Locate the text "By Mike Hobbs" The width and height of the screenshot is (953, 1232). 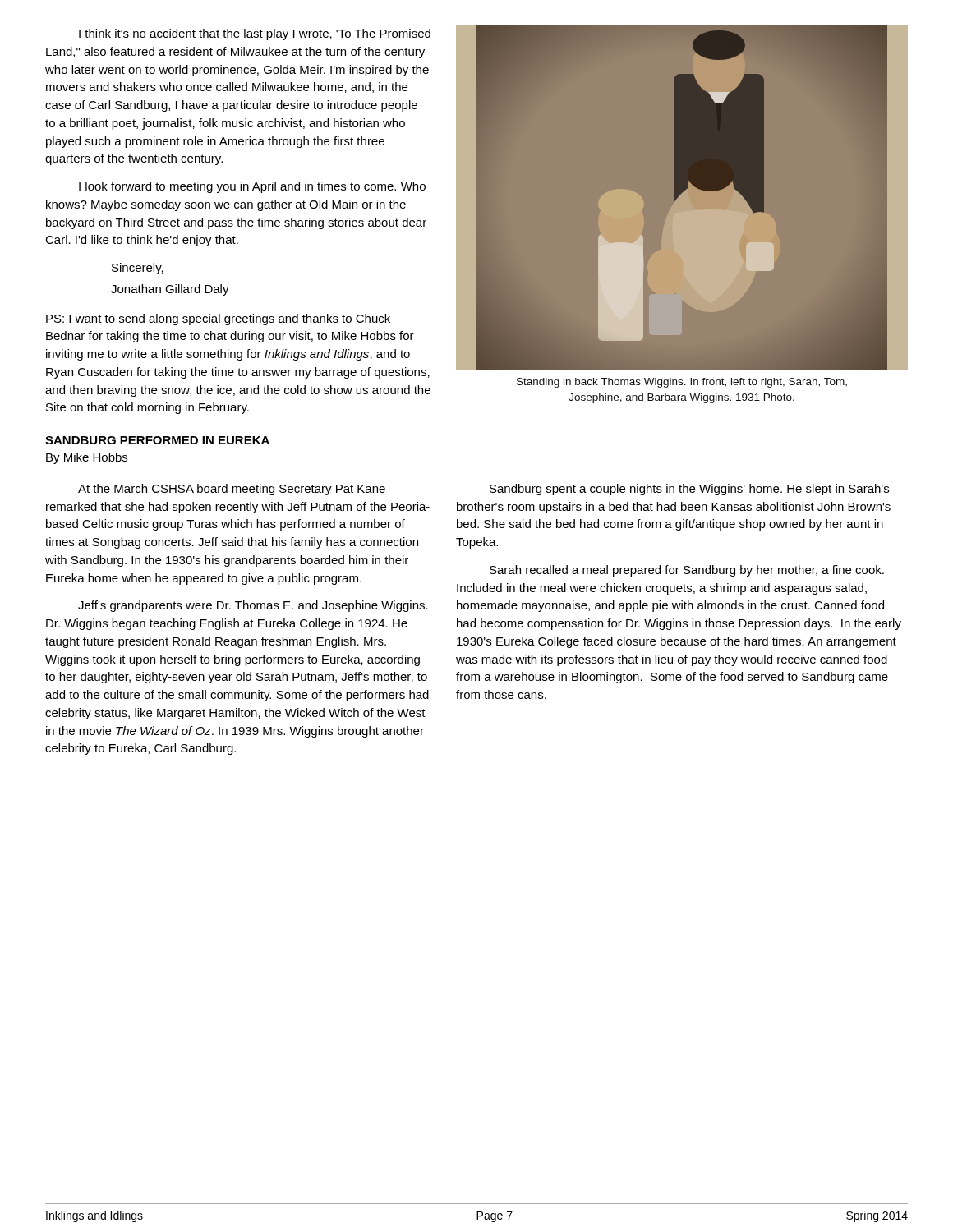[87, 457]
